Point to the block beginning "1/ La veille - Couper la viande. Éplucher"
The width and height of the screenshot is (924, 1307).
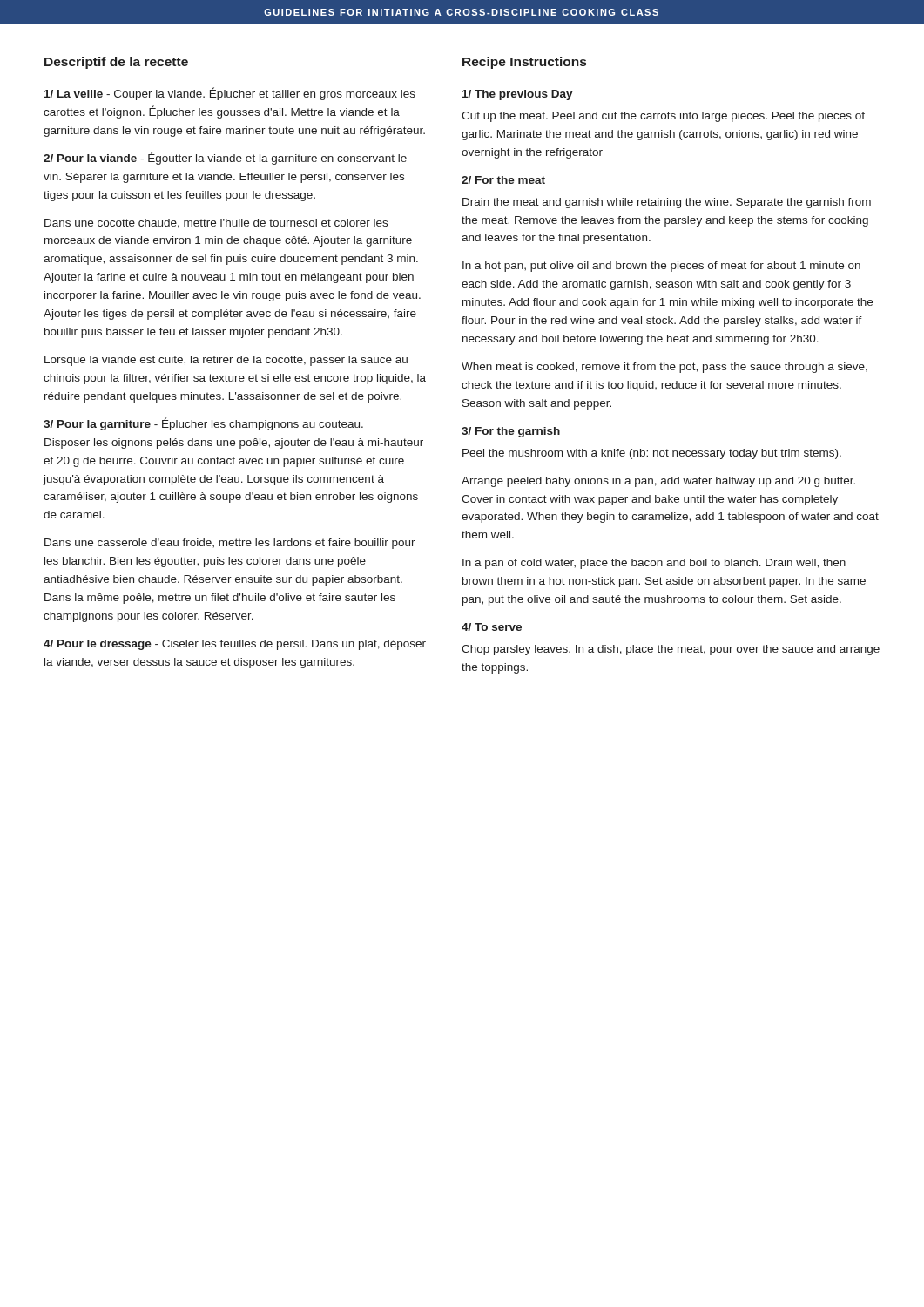pyautogui.click(x=235, y=112)
